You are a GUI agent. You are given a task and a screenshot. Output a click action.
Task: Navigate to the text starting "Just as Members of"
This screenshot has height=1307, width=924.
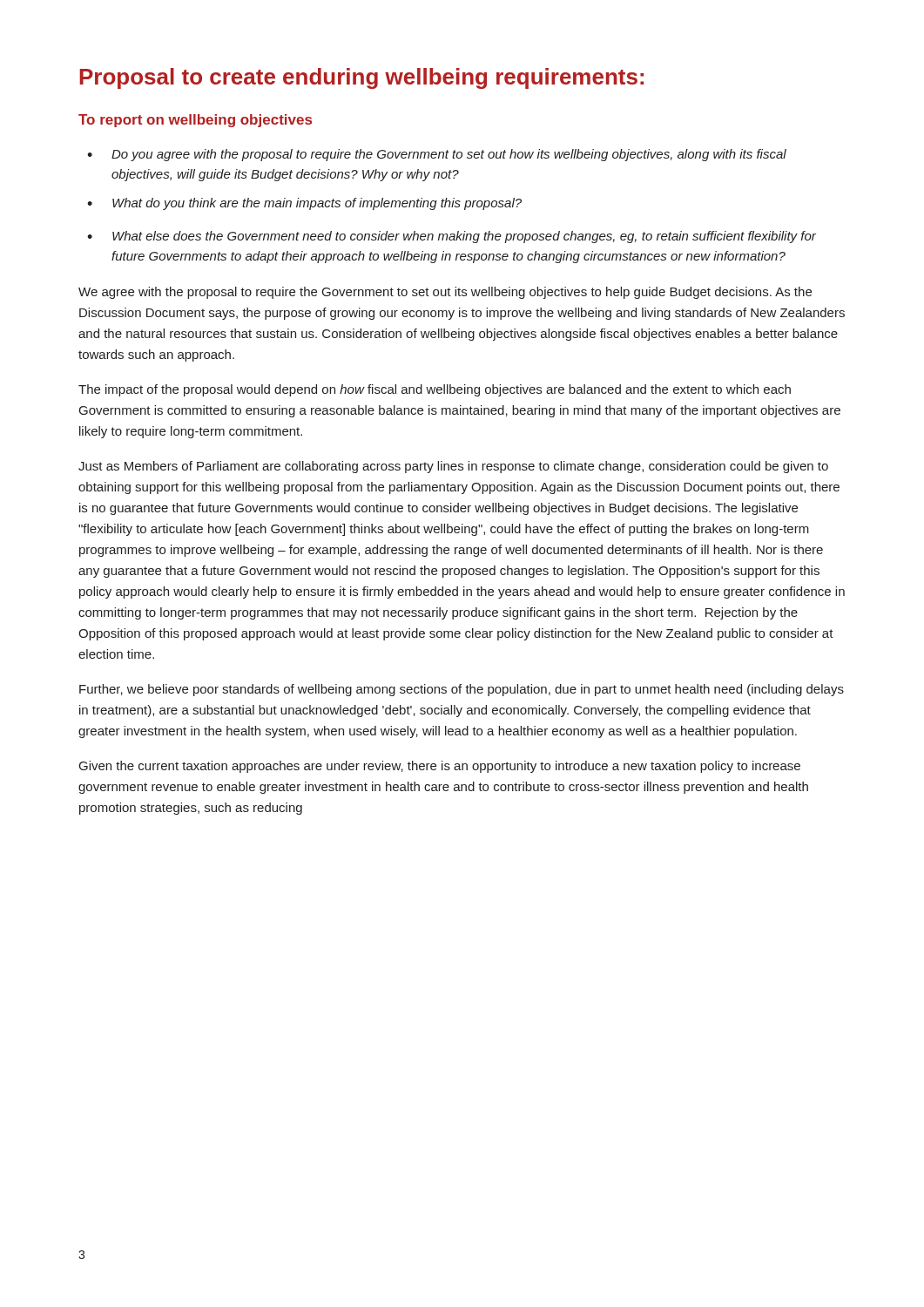point(462,560)
